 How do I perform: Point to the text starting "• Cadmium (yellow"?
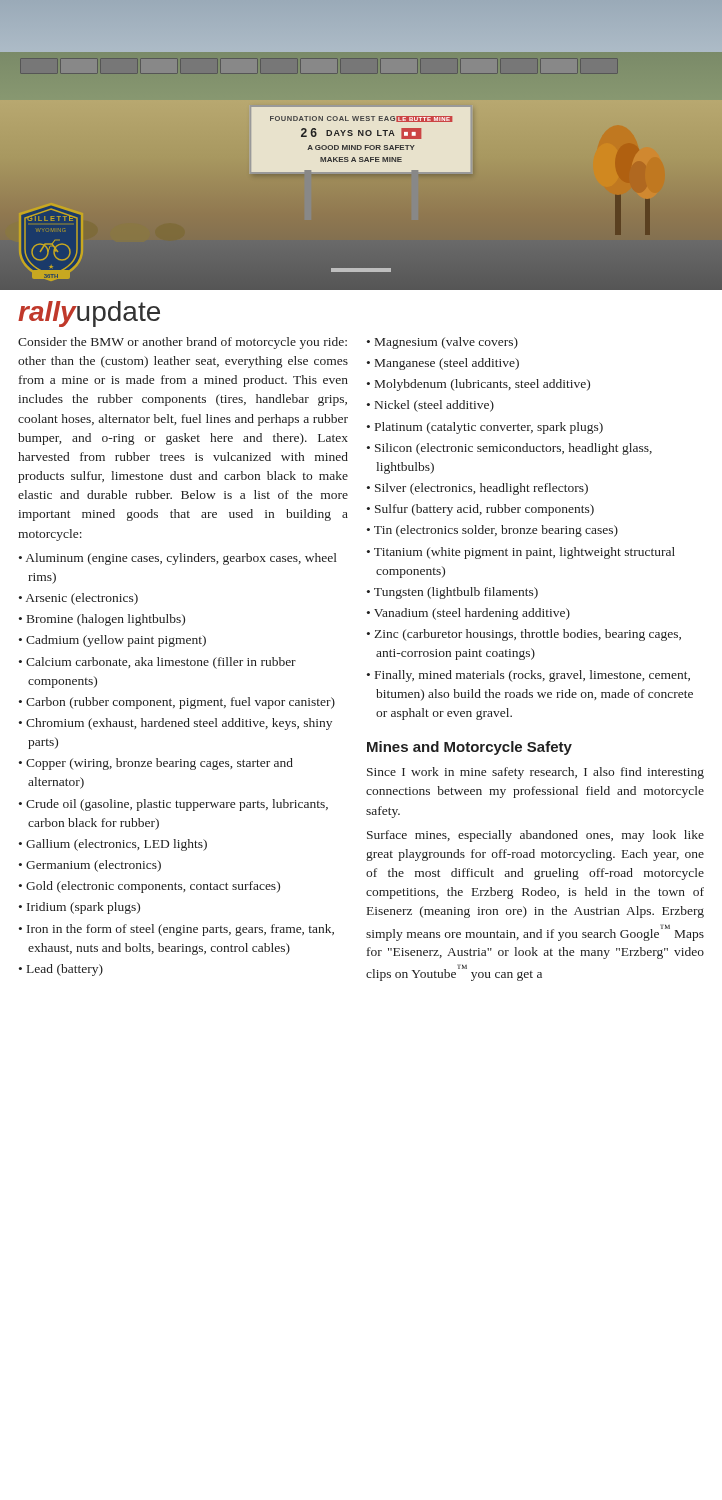tap(183, 640)
